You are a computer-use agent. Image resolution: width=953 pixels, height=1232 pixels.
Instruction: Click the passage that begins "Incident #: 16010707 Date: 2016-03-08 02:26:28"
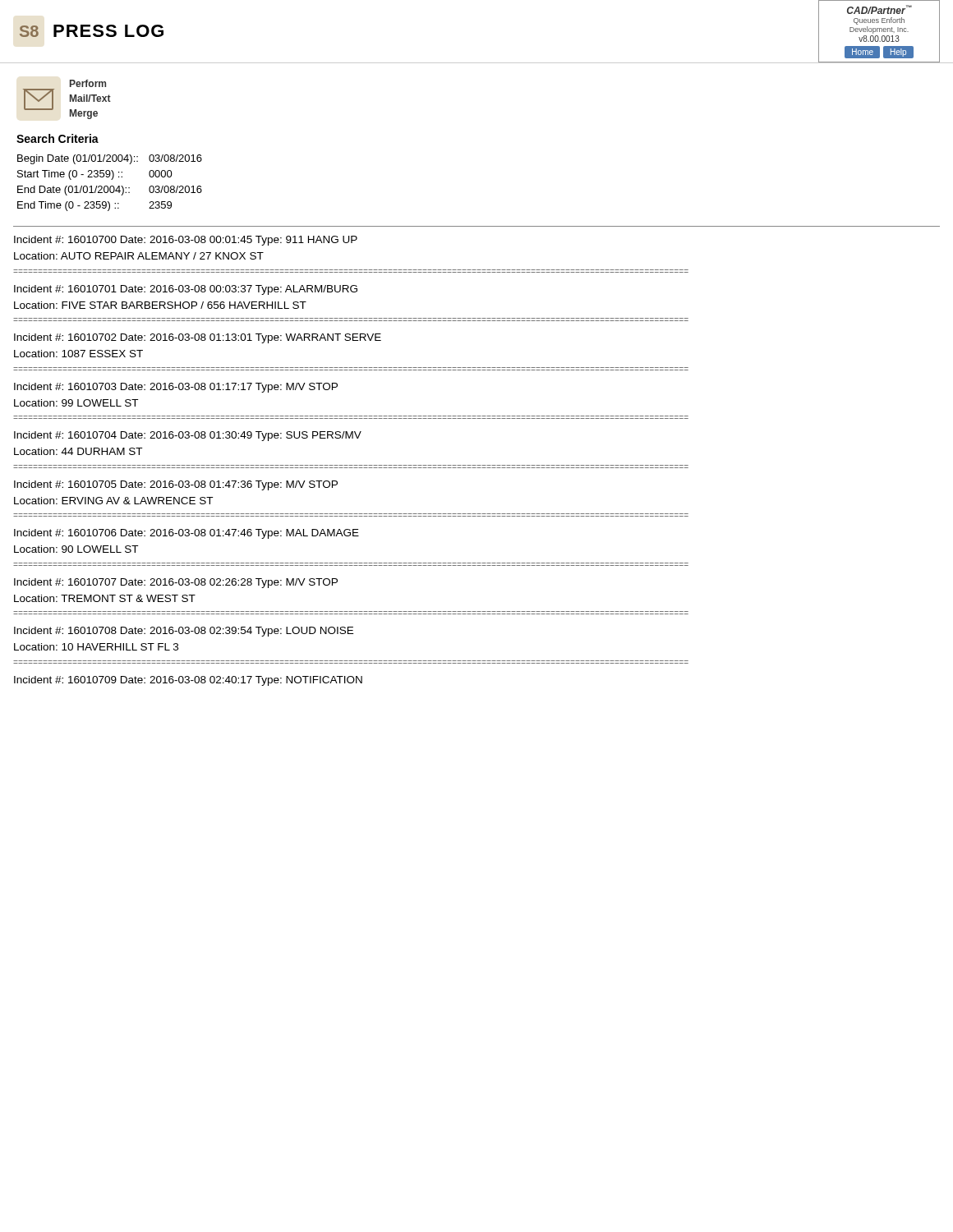(176, 590)
